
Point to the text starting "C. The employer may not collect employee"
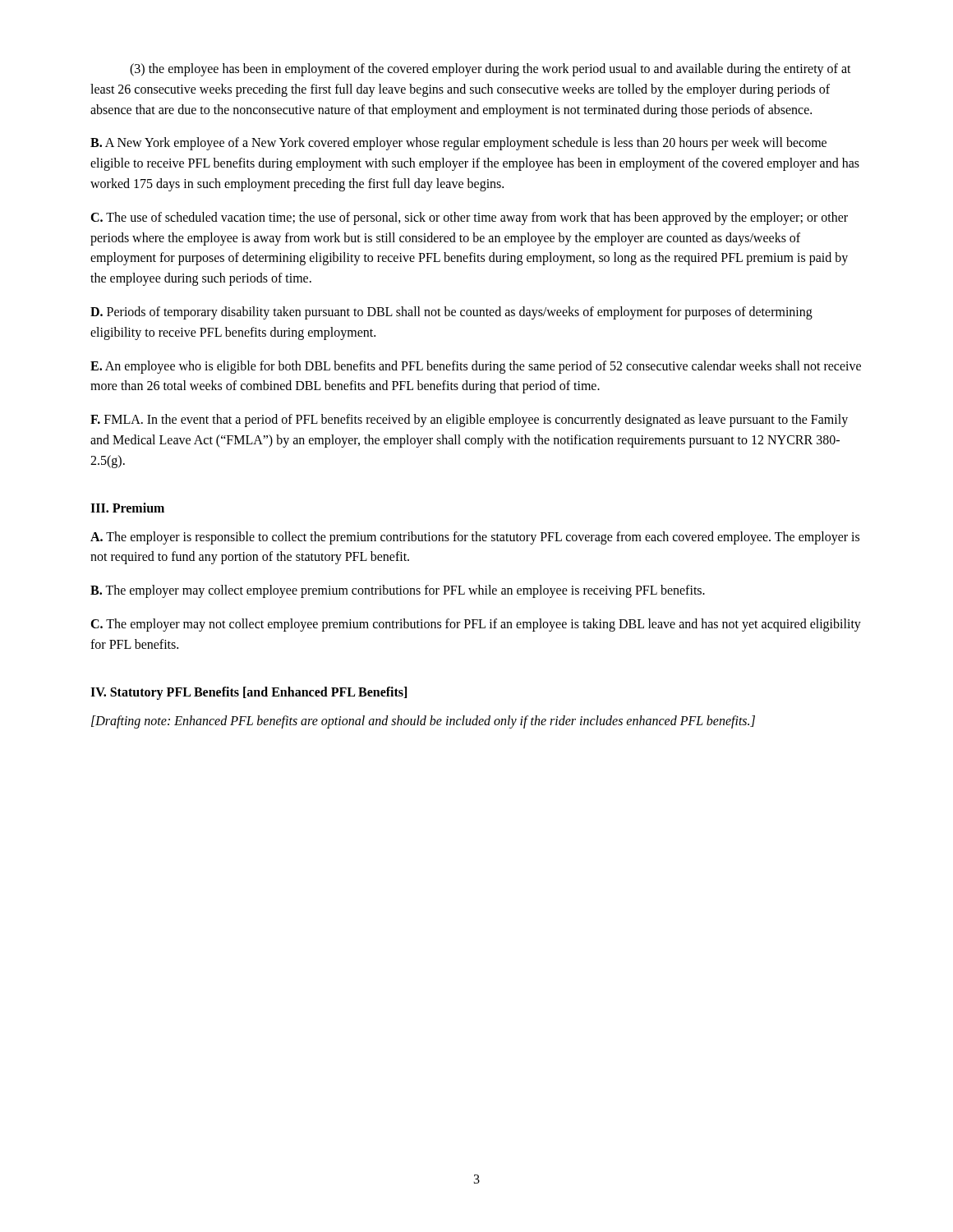pyautogui.click(x=476, y=634)
